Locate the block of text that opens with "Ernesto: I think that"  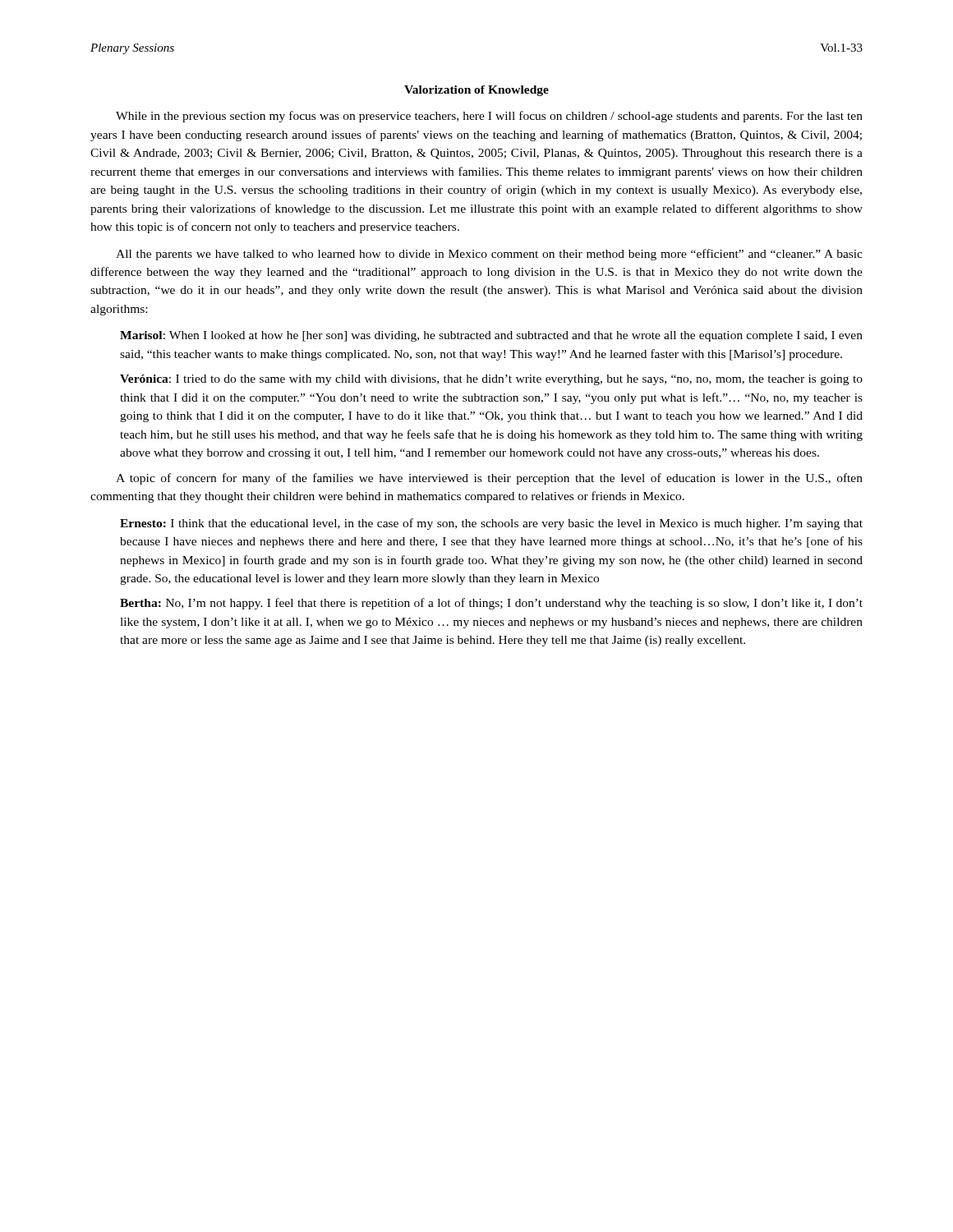coord(491,582)
